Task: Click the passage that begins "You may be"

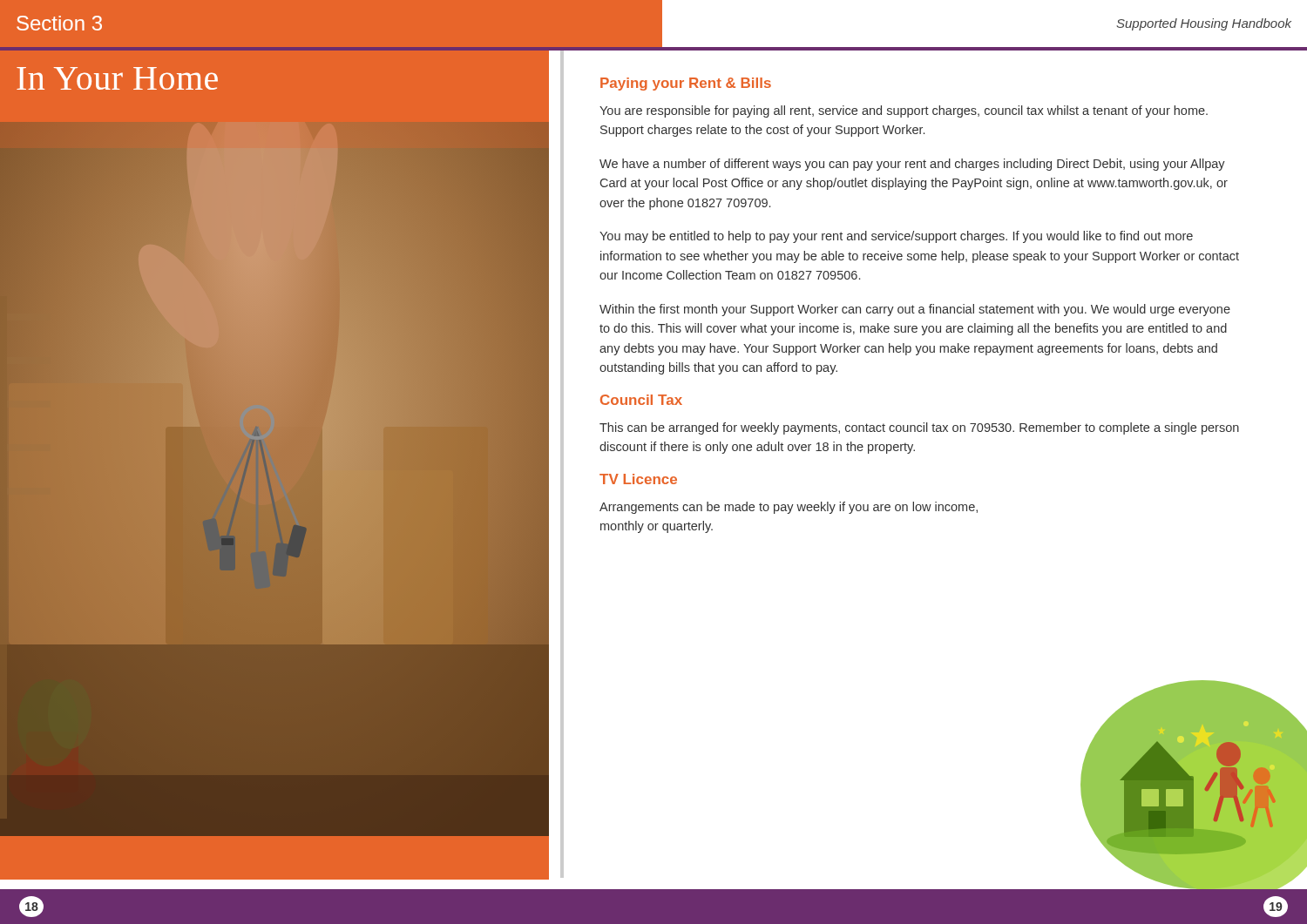Action: [919, 256]
